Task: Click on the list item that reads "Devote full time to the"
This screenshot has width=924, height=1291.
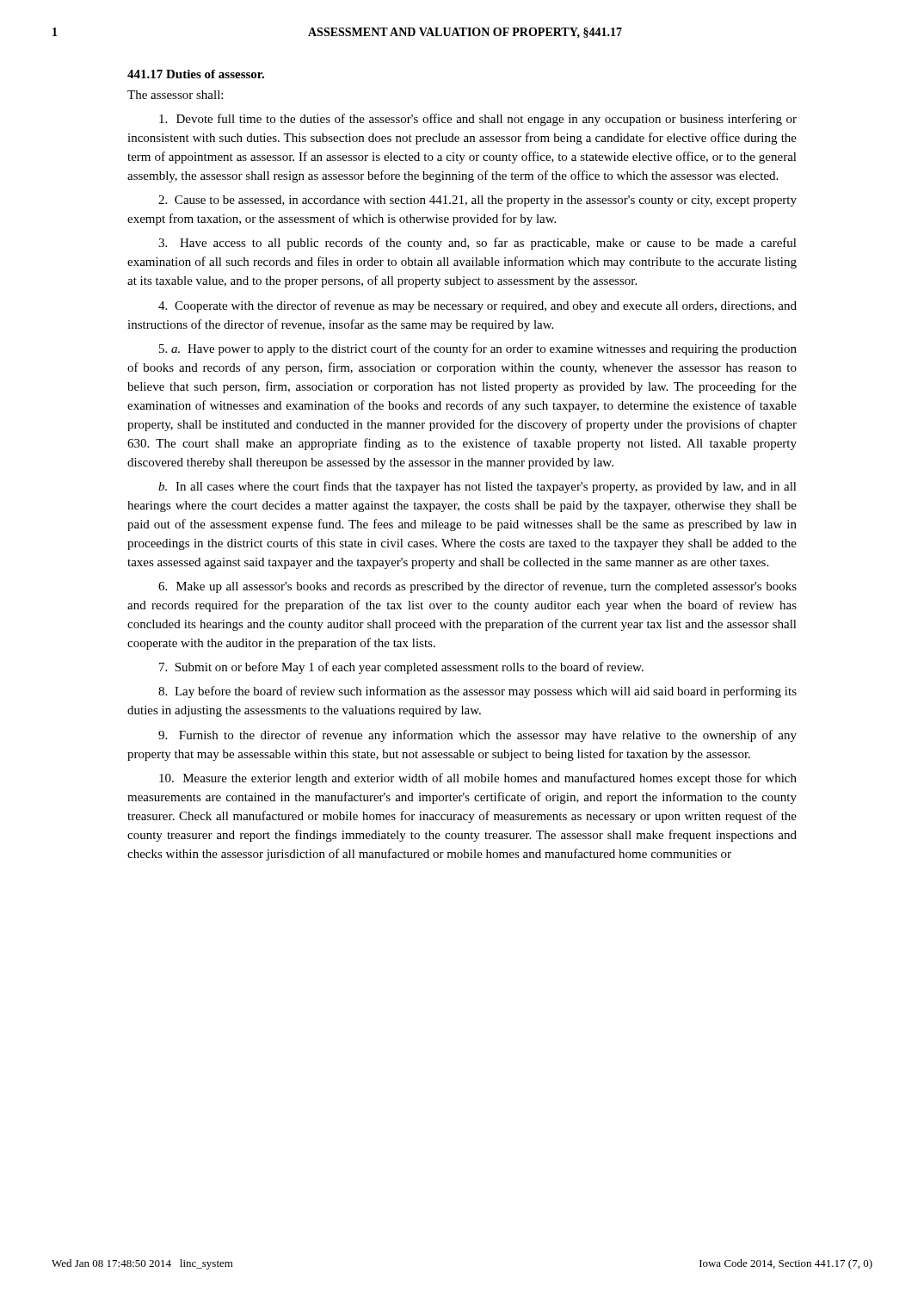Action: click(x=462, y=147)
